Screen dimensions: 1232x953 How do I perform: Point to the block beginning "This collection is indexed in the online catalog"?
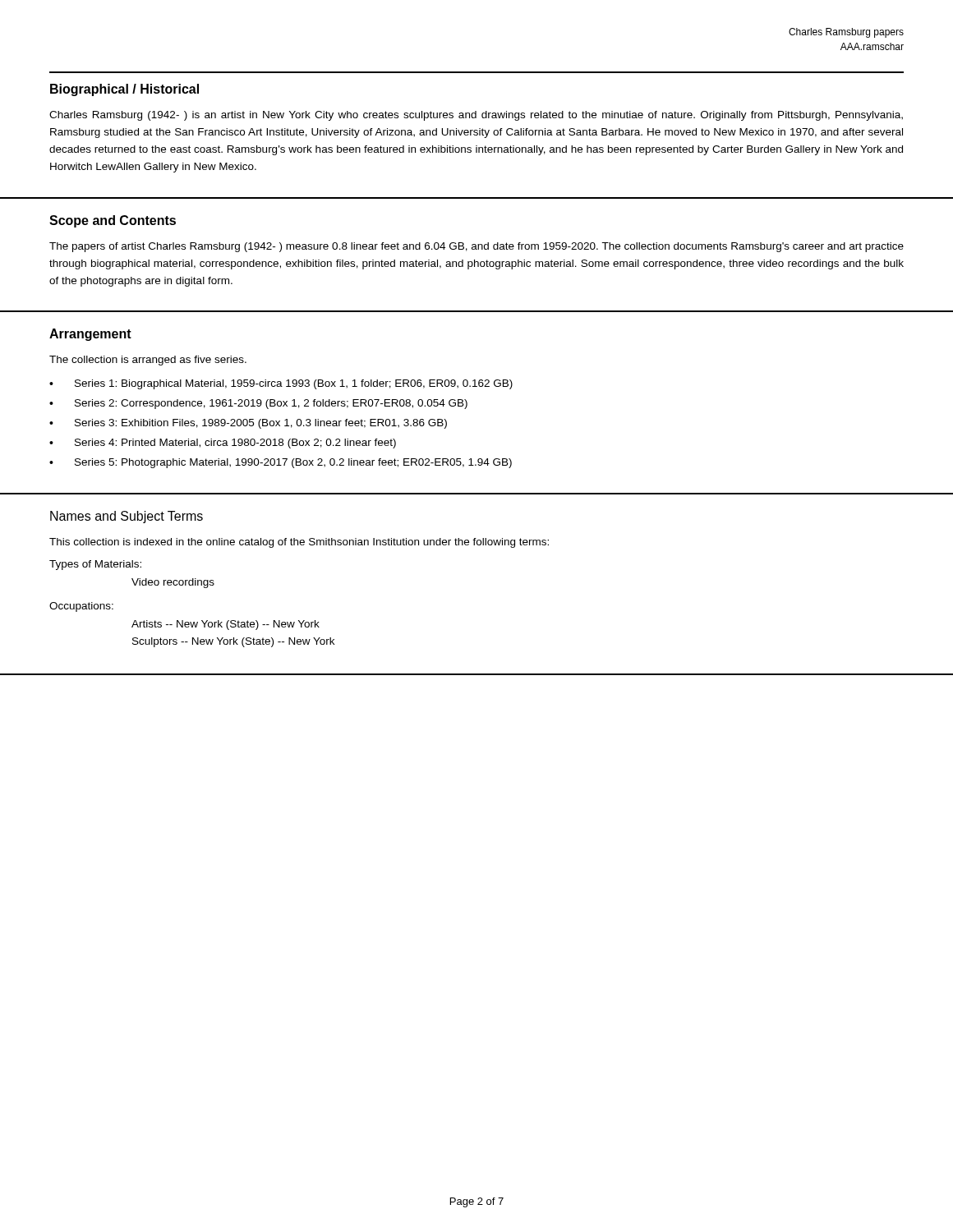click(300, 542)
